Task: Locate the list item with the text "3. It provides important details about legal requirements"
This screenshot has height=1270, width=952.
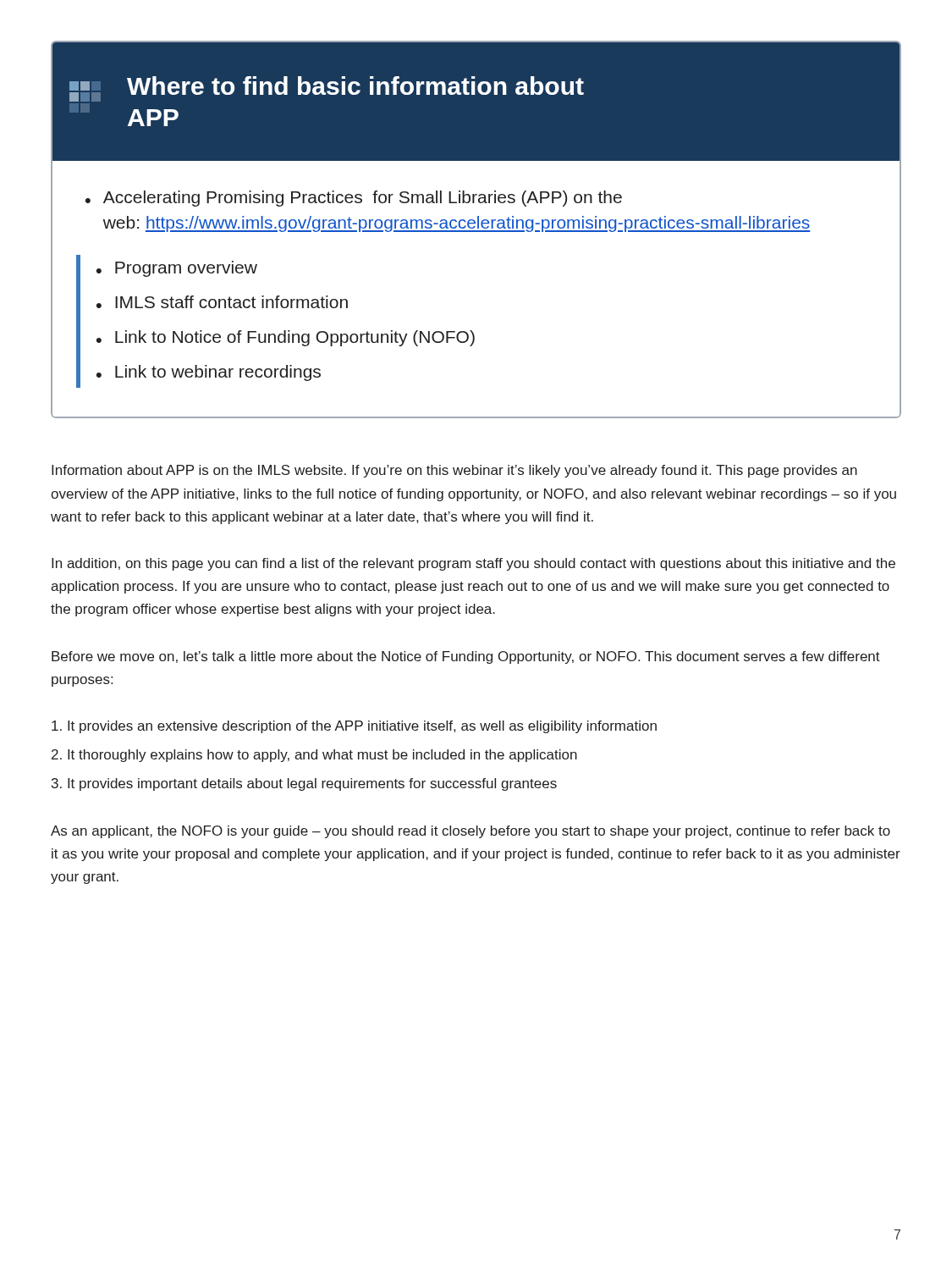Action: tap(304, 784)
